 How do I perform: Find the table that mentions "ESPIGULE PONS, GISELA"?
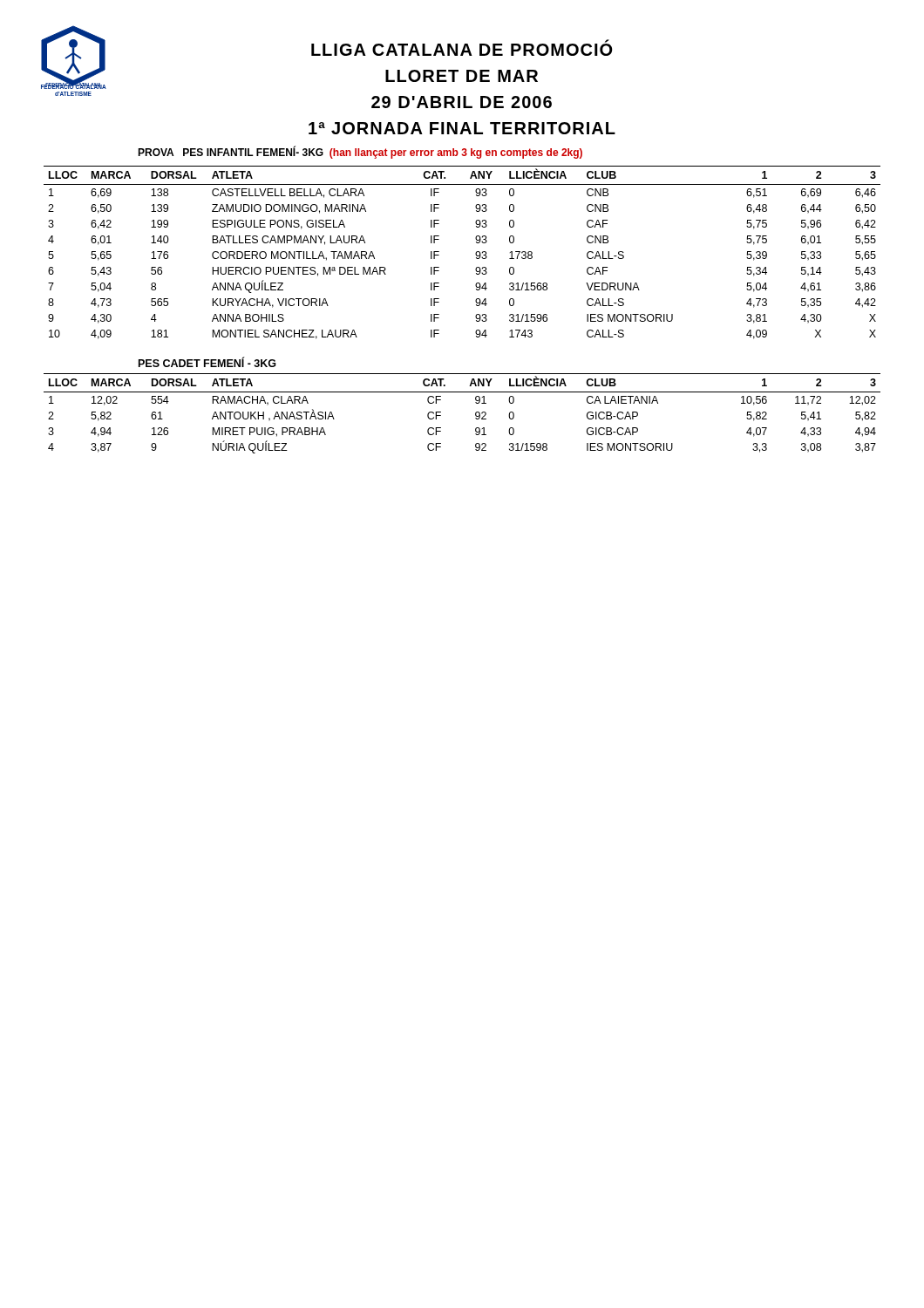tap(462, 254)
